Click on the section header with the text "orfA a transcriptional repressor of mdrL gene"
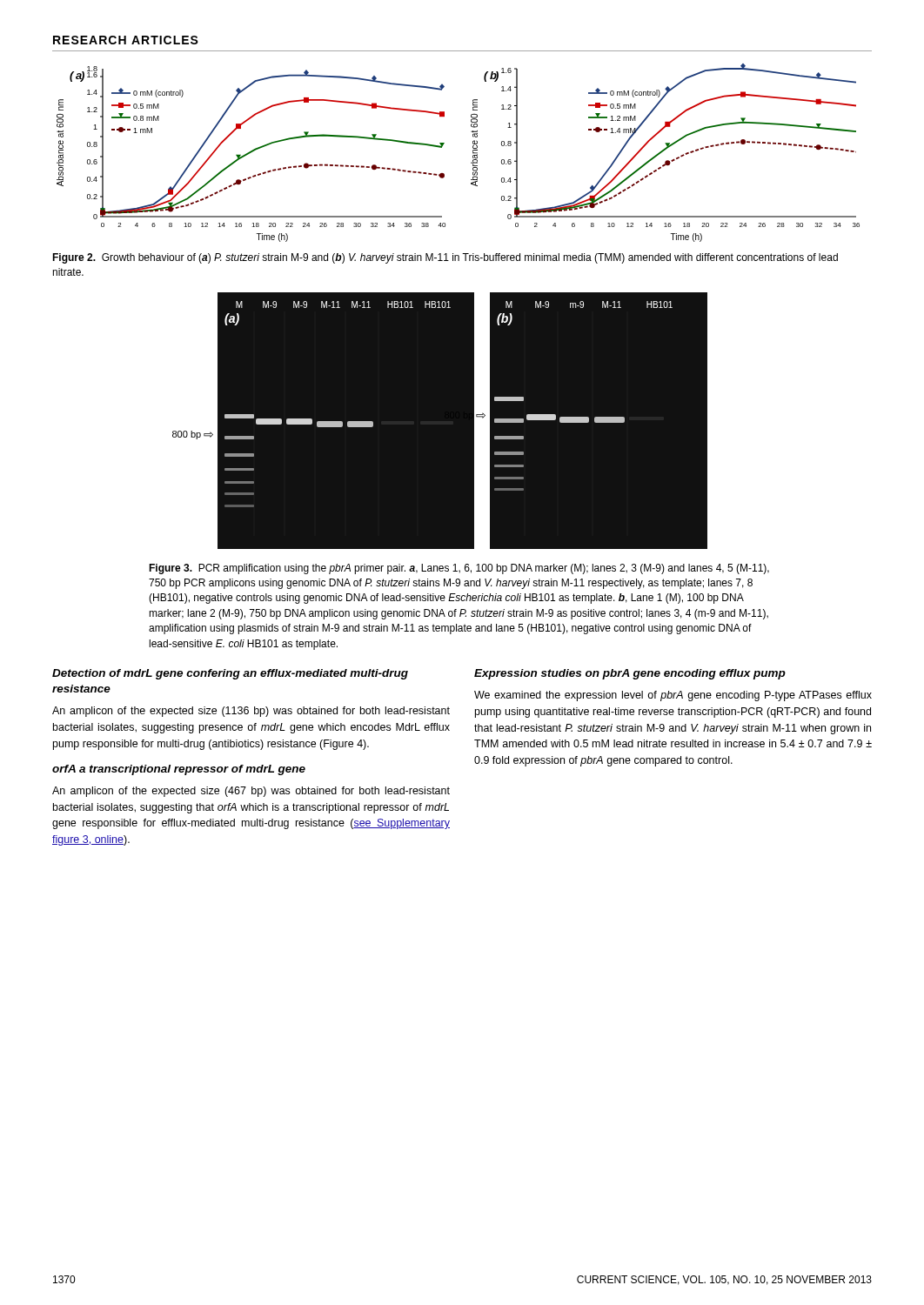Viewport: 924px width, 1305px height. pos(179,768)
